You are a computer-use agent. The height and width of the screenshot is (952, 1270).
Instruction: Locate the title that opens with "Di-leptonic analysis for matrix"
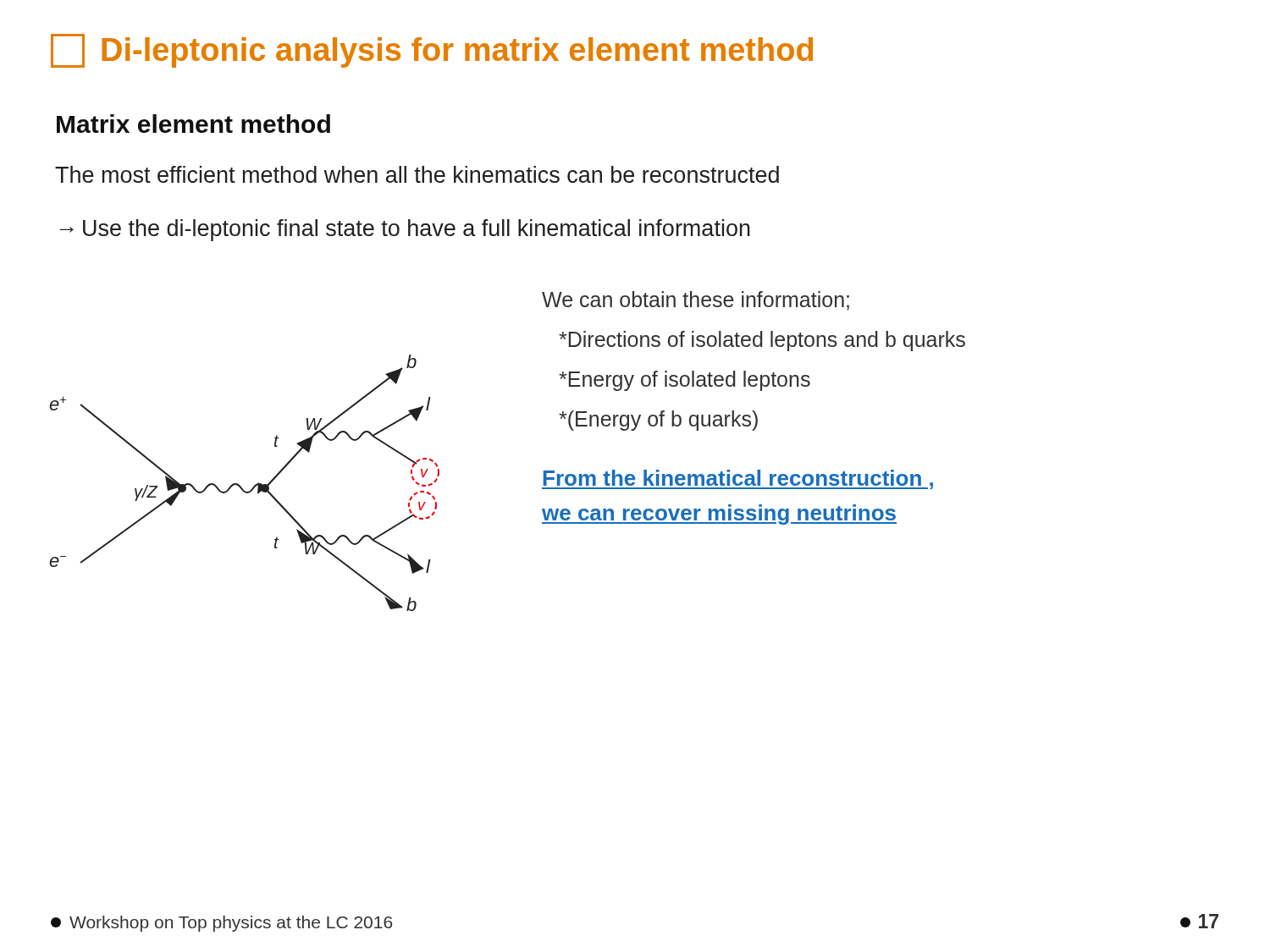(x=433, y=51)
